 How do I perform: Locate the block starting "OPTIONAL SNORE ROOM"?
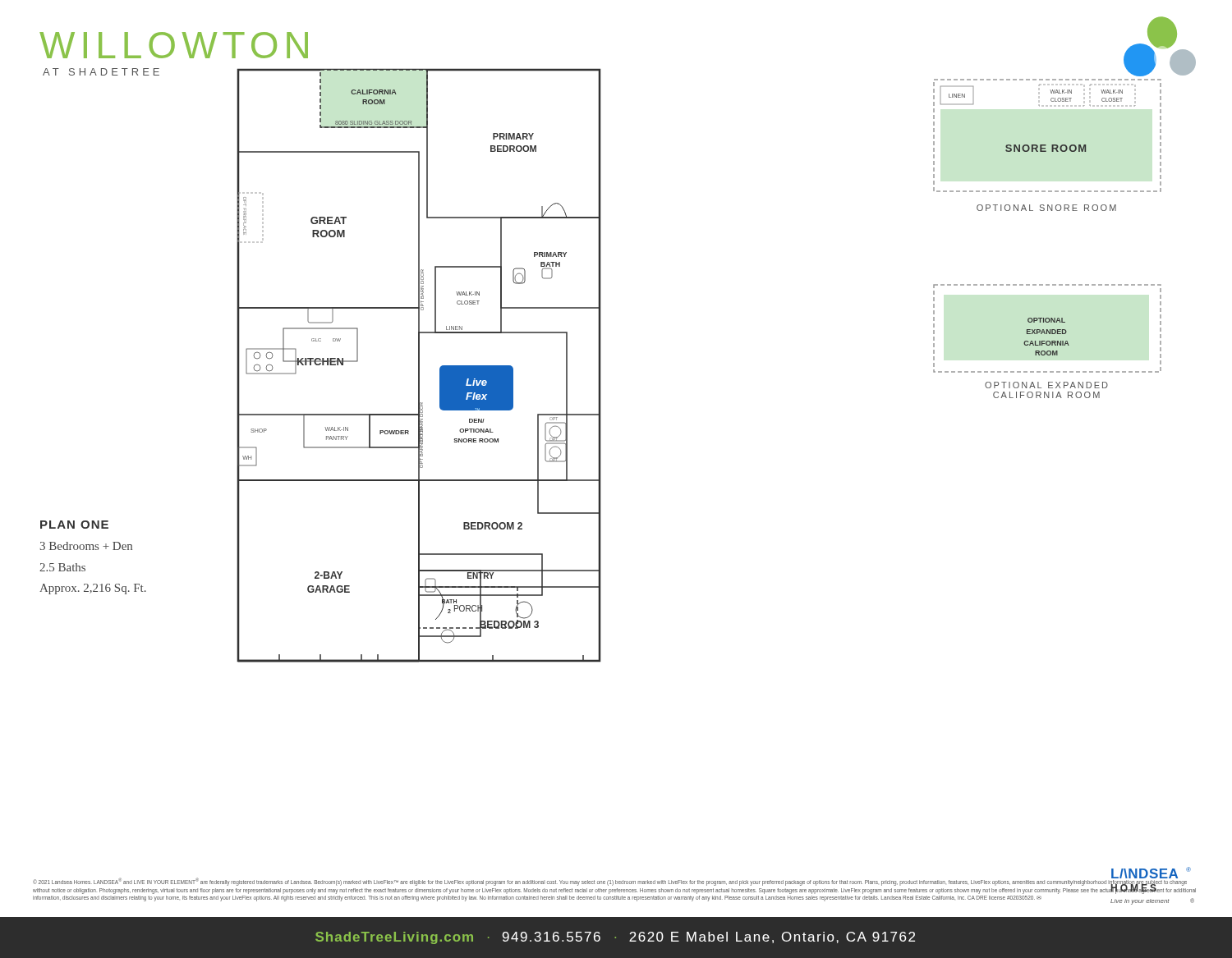1047,208
